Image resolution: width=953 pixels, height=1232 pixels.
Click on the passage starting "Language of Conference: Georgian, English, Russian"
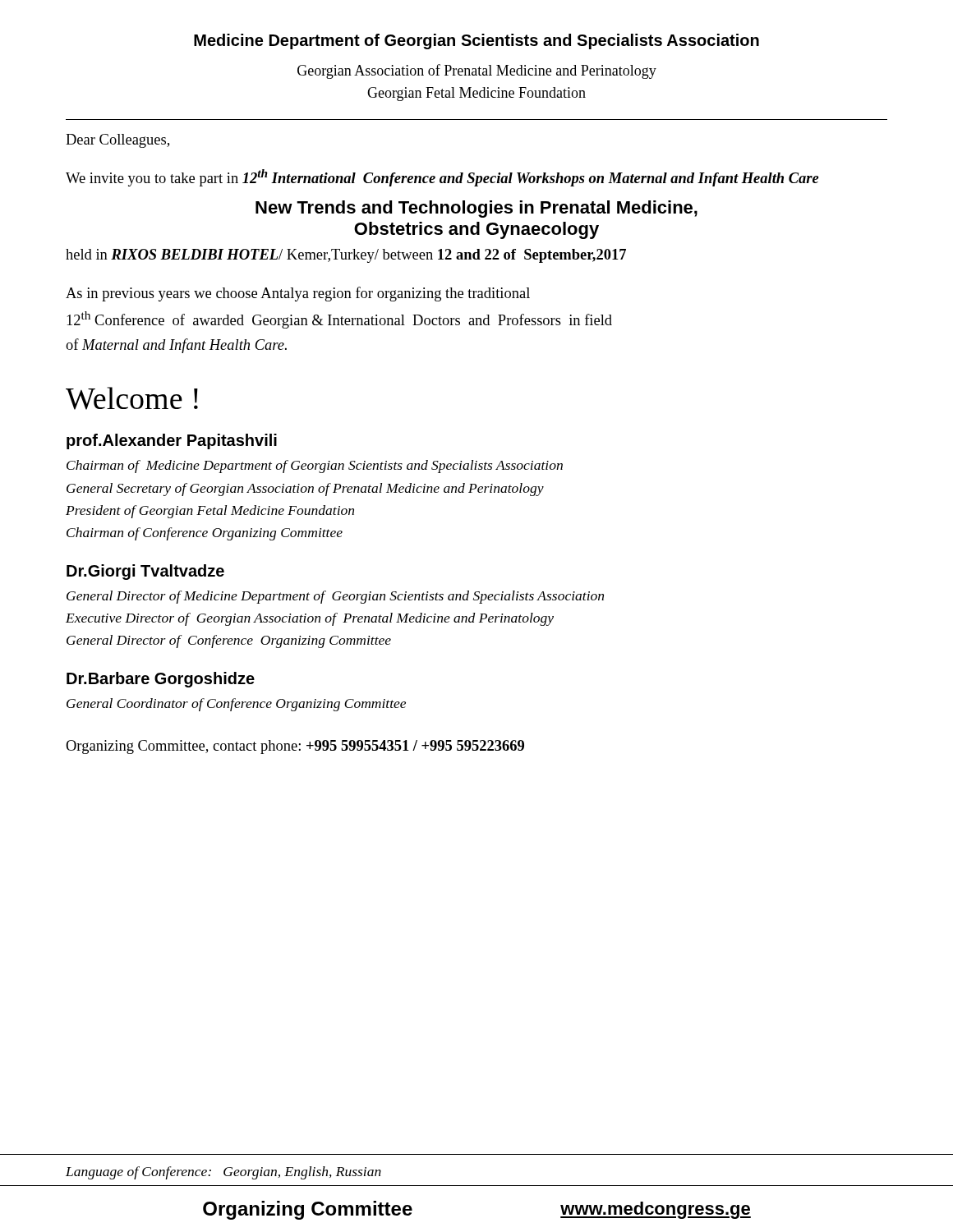[224, 1171]
